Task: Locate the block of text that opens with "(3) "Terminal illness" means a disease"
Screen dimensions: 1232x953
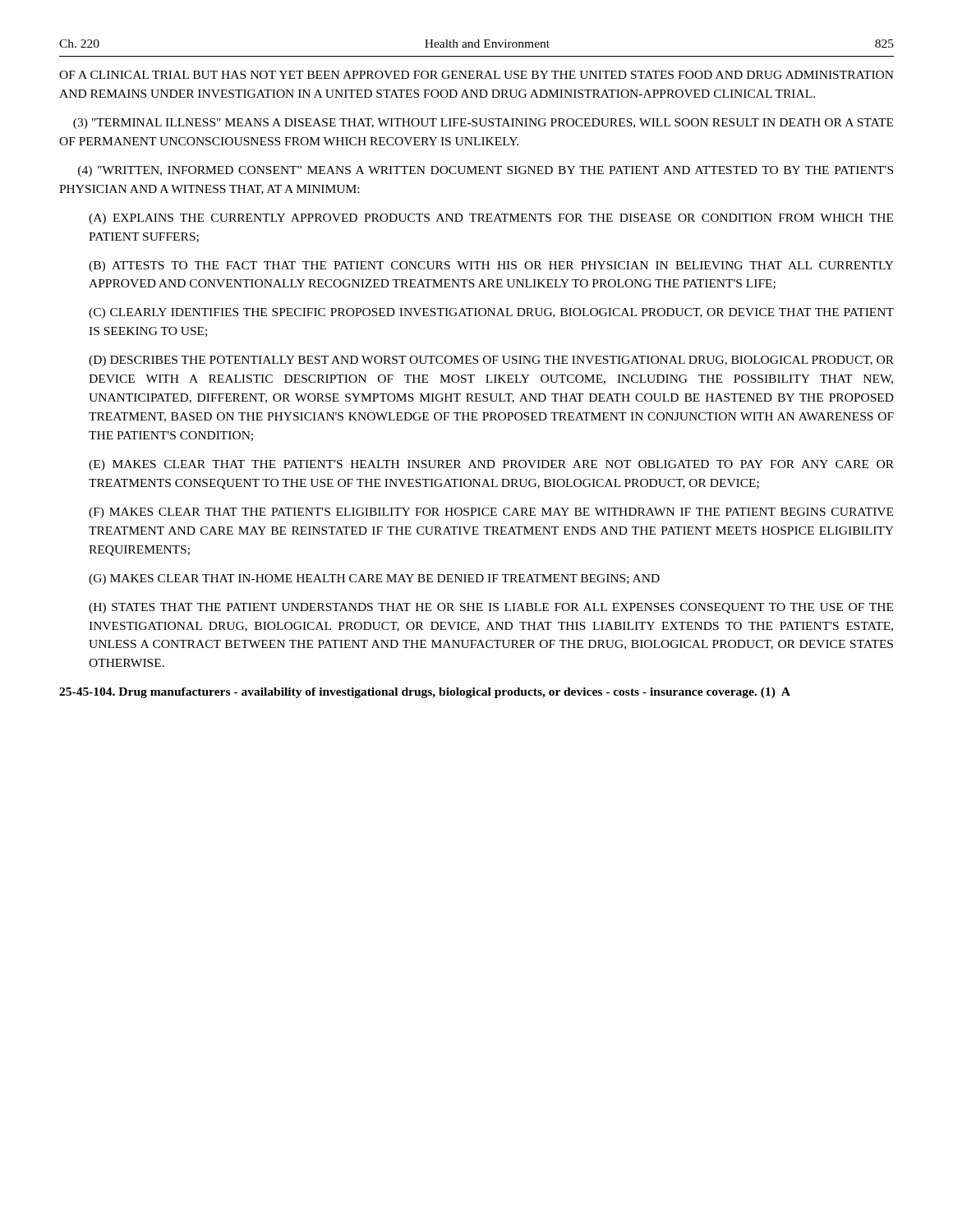Action: coord(476,131)
